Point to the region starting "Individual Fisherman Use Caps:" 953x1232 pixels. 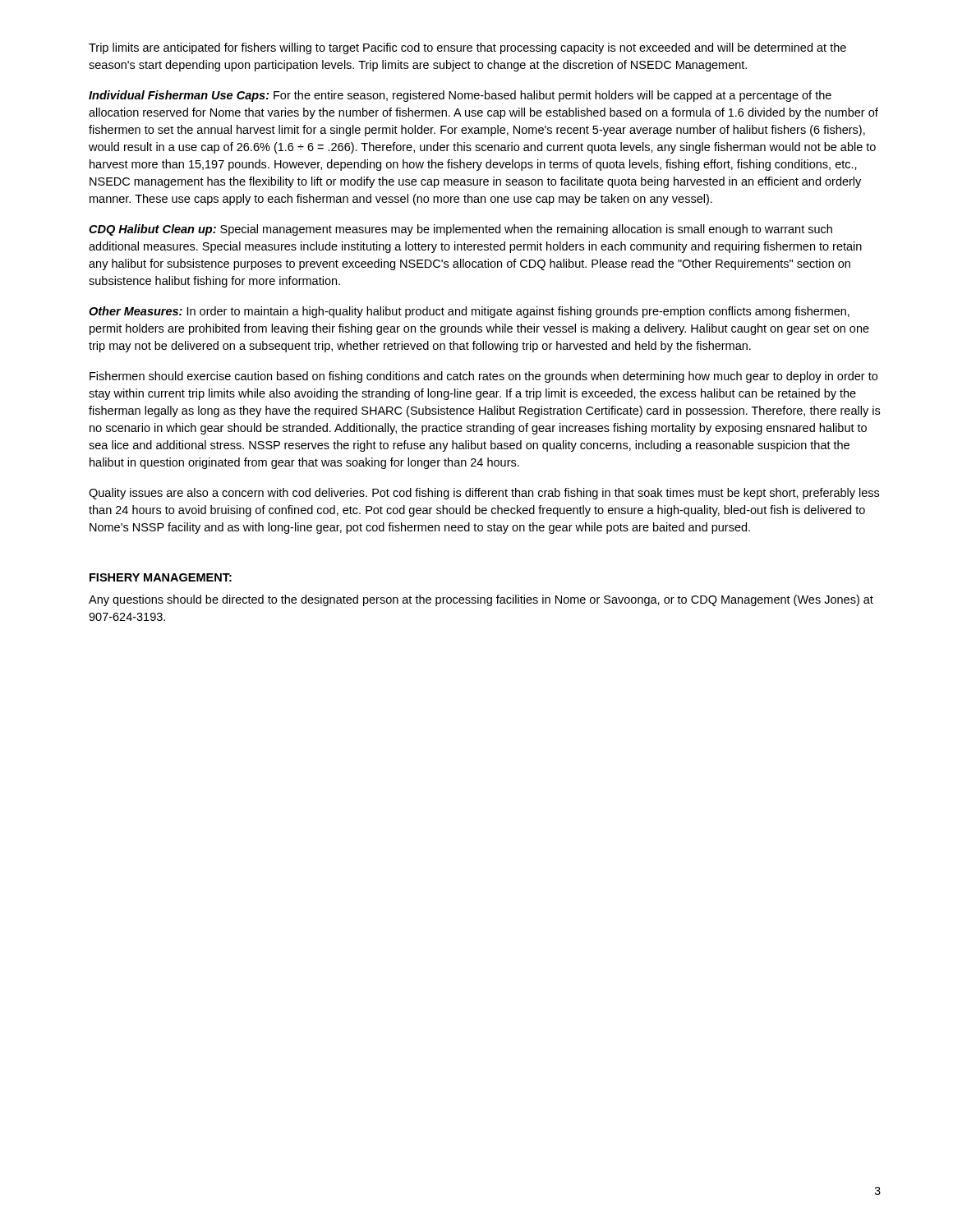coord(483,147)
